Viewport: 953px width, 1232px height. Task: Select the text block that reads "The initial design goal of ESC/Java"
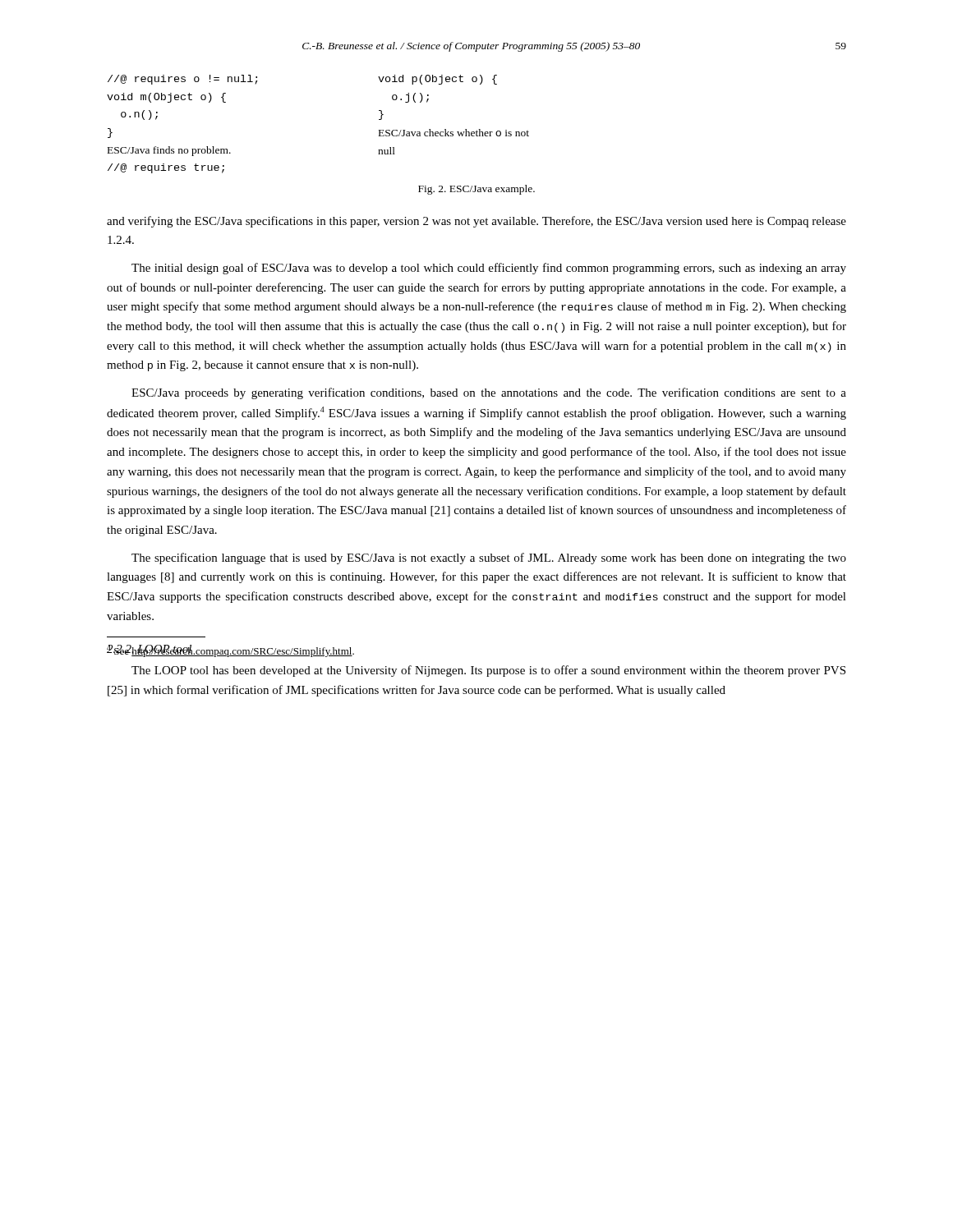476,317
